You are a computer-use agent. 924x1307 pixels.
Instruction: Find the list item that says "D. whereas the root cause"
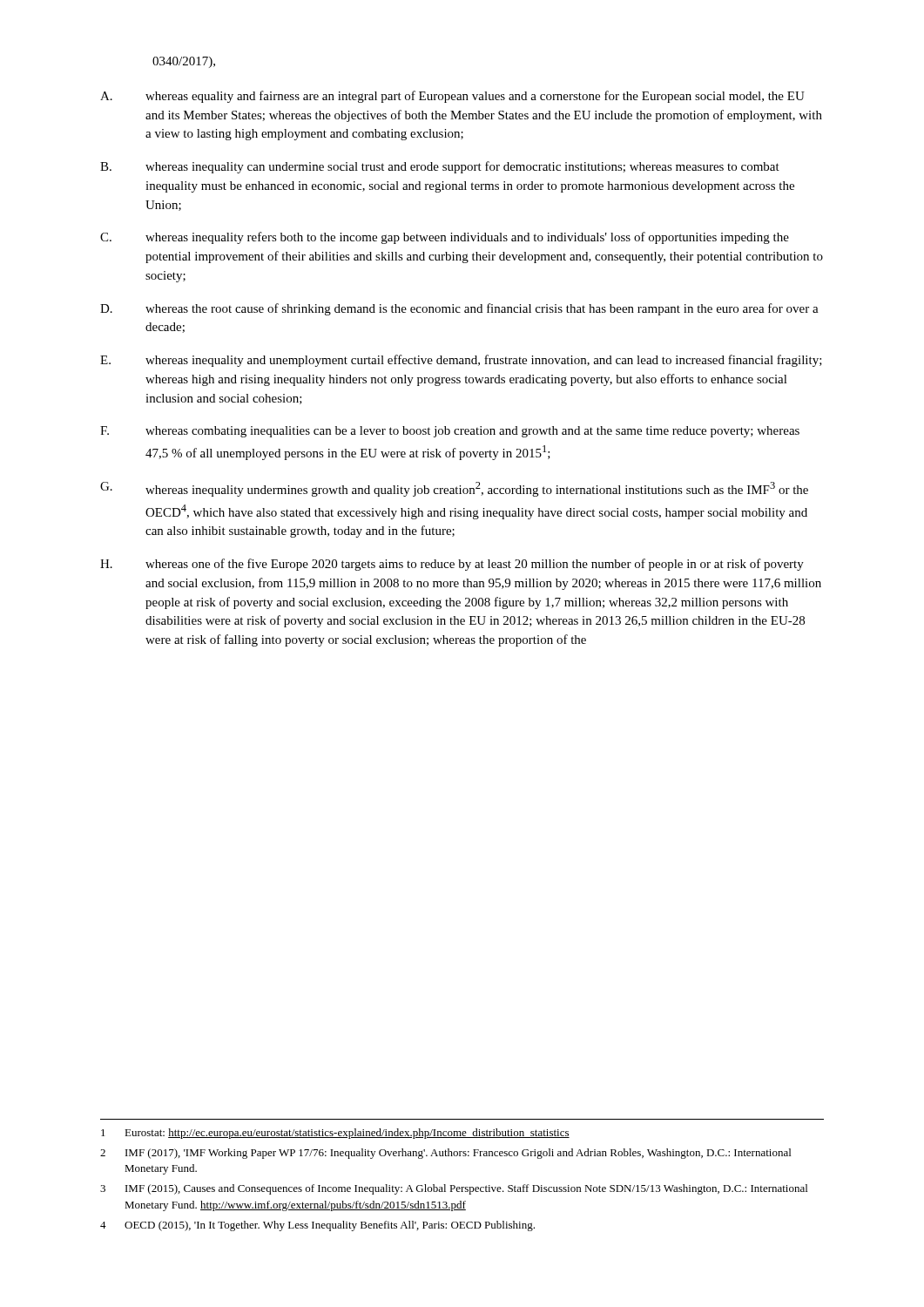[462, 318]
